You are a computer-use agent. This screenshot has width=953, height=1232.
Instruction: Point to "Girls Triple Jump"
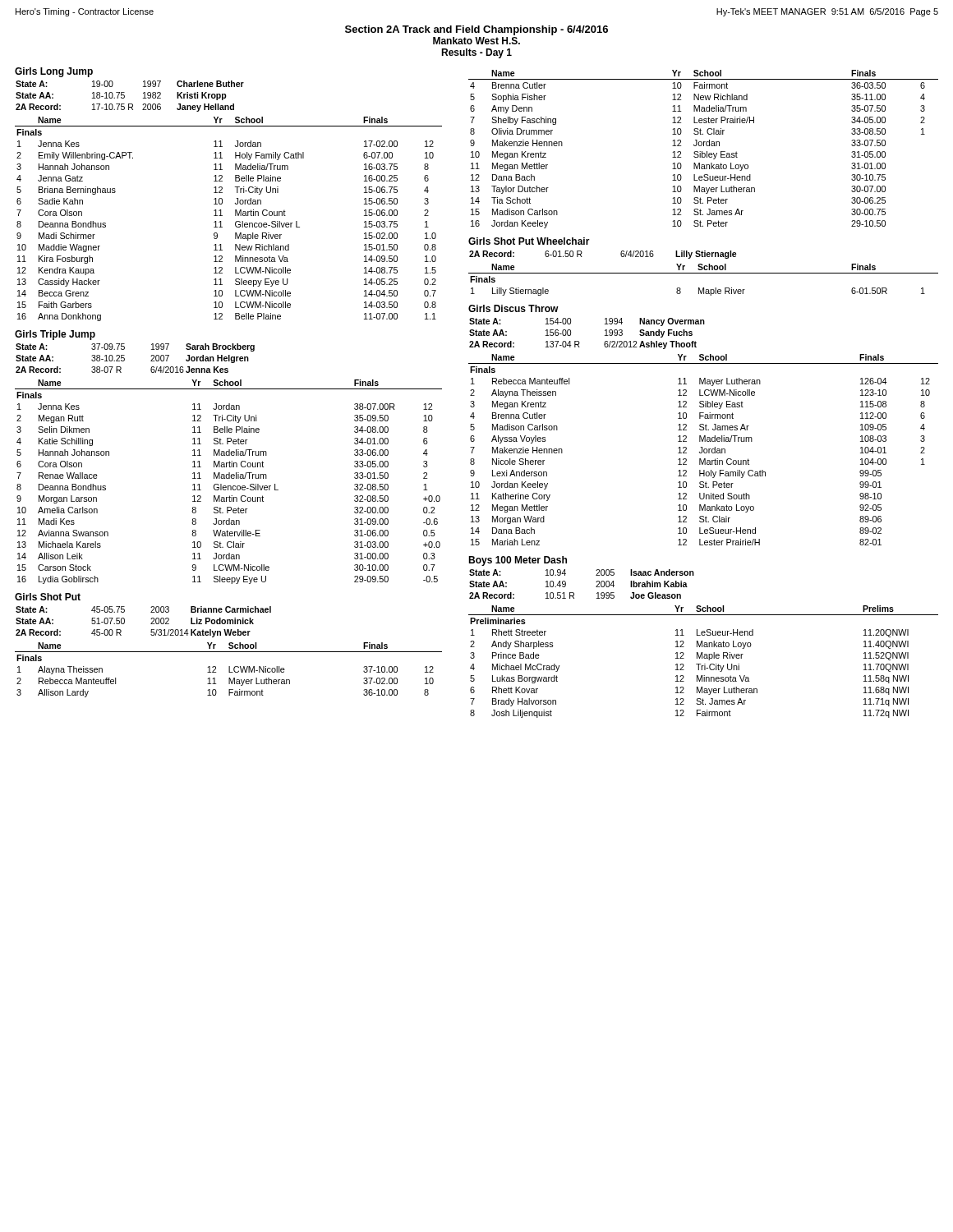tap(55, 334)
